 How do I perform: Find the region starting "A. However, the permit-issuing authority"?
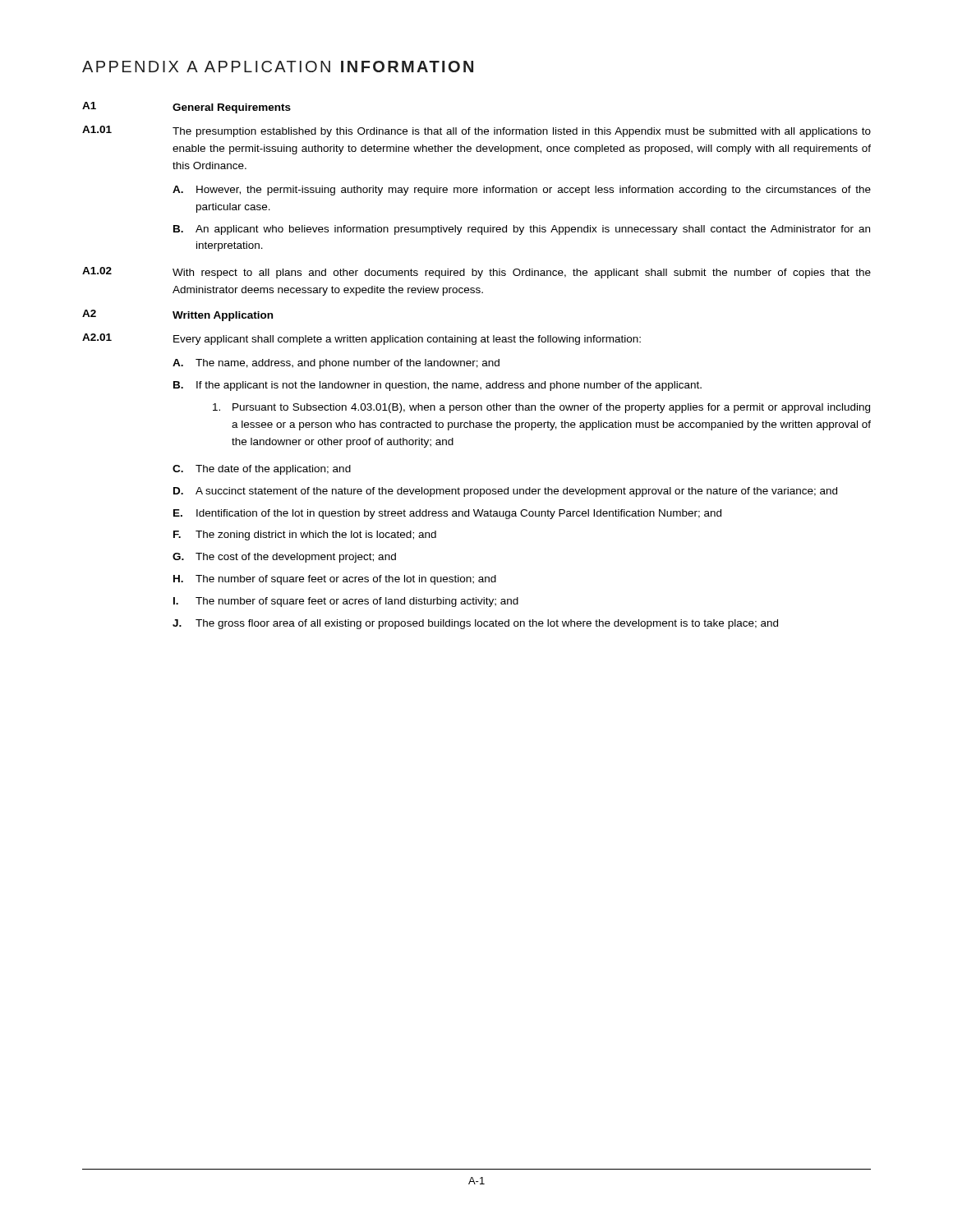click(522, 198)
